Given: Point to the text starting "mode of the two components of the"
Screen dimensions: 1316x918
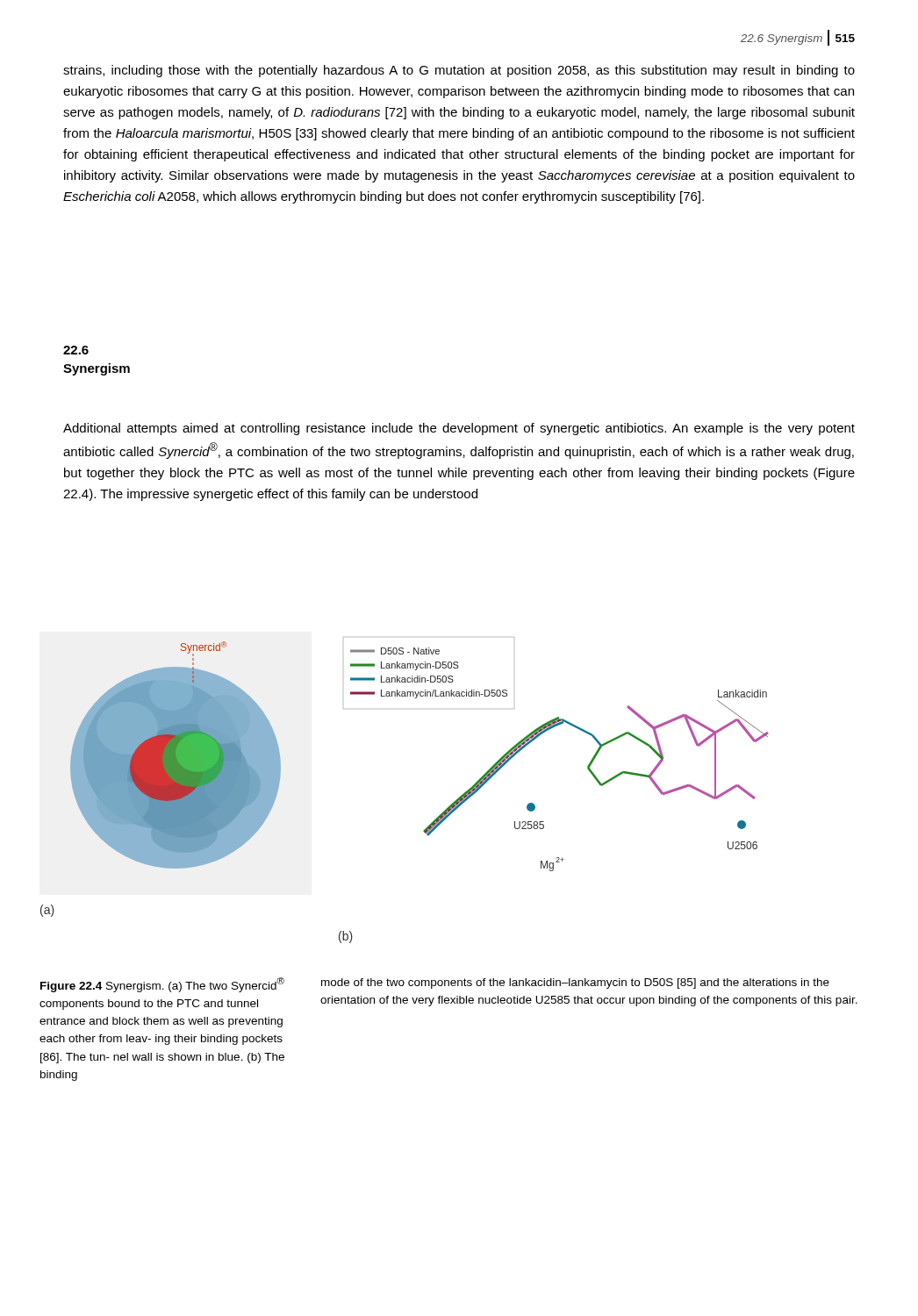Looking at the screenshot, I should (589, 991).
